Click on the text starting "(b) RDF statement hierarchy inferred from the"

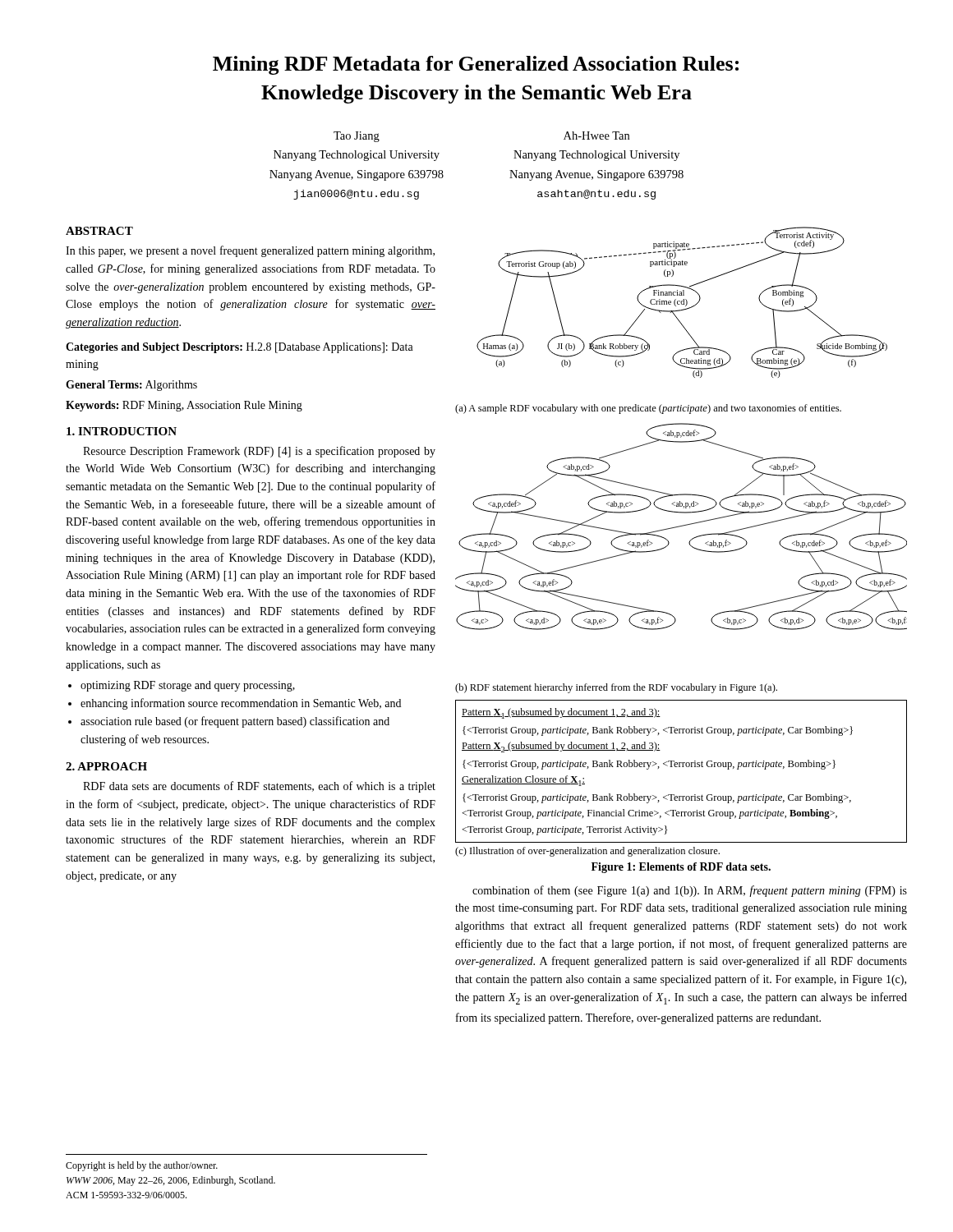pyautogui.click(x=617, y=687)
